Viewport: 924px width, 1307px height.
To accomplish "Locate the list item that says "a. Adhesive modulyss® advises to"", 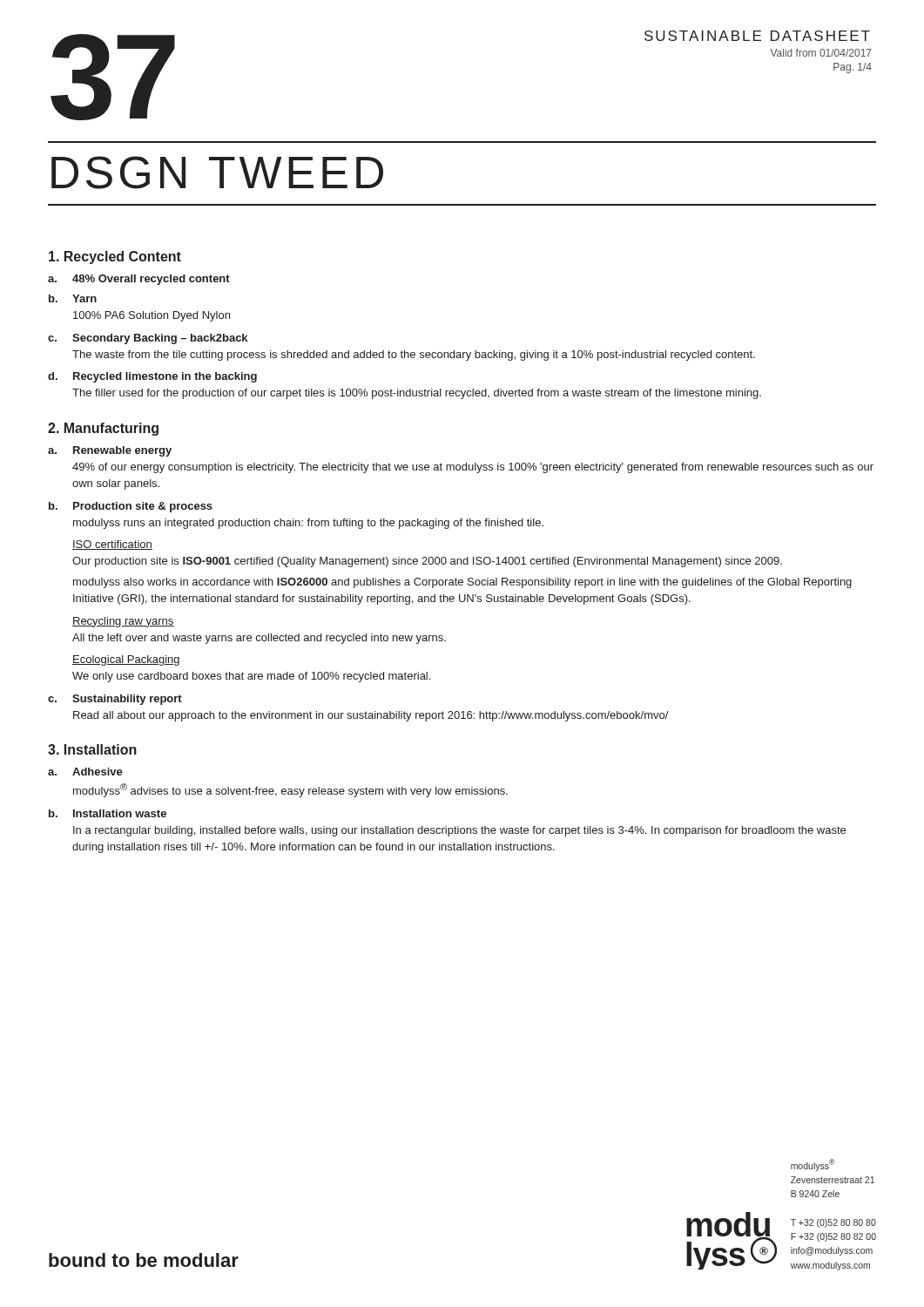I will tap(462, 782).
